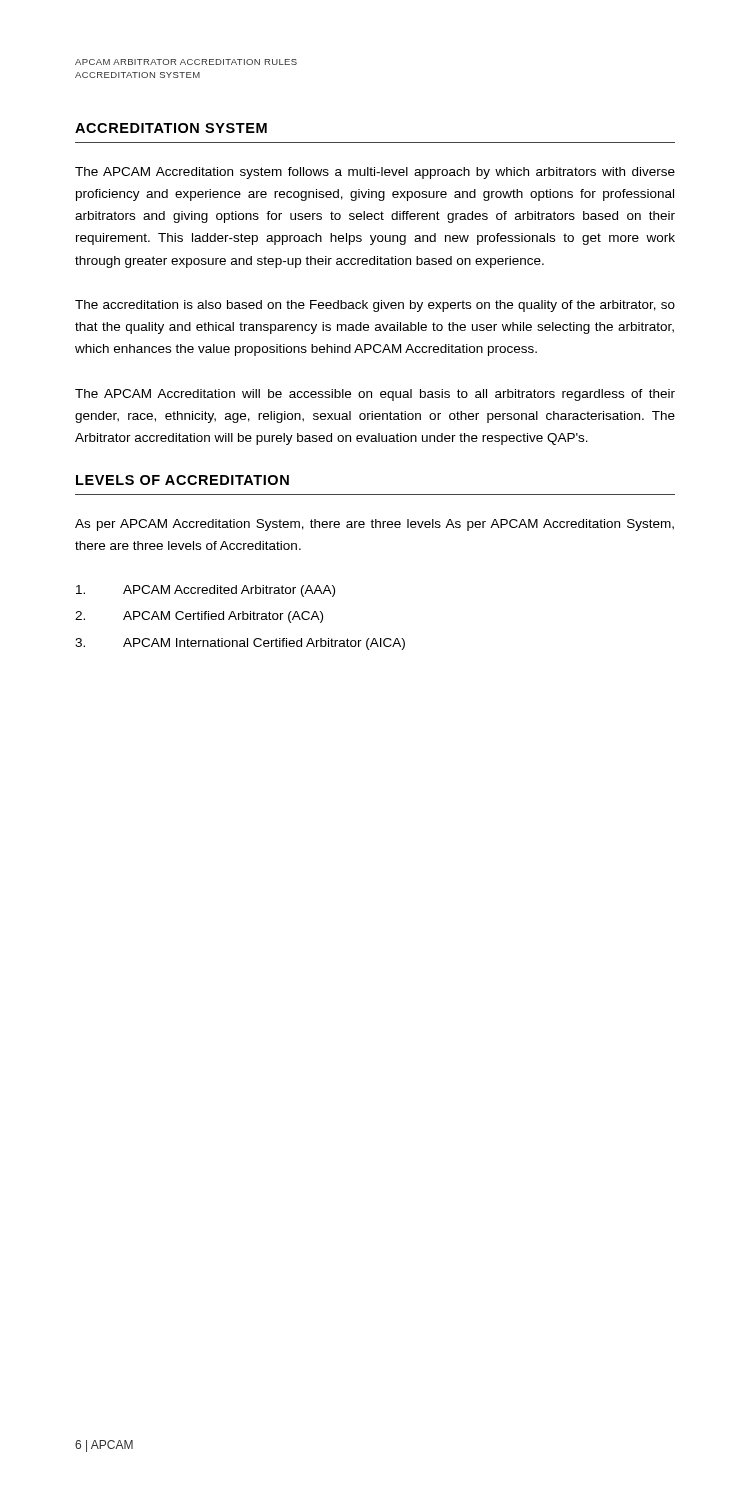The width and height of the screenshot is (750, 1500).
Task: Click on the text block starting "As per APCAM Accreditation System, there are three"
Action: [x=375, y=534]
